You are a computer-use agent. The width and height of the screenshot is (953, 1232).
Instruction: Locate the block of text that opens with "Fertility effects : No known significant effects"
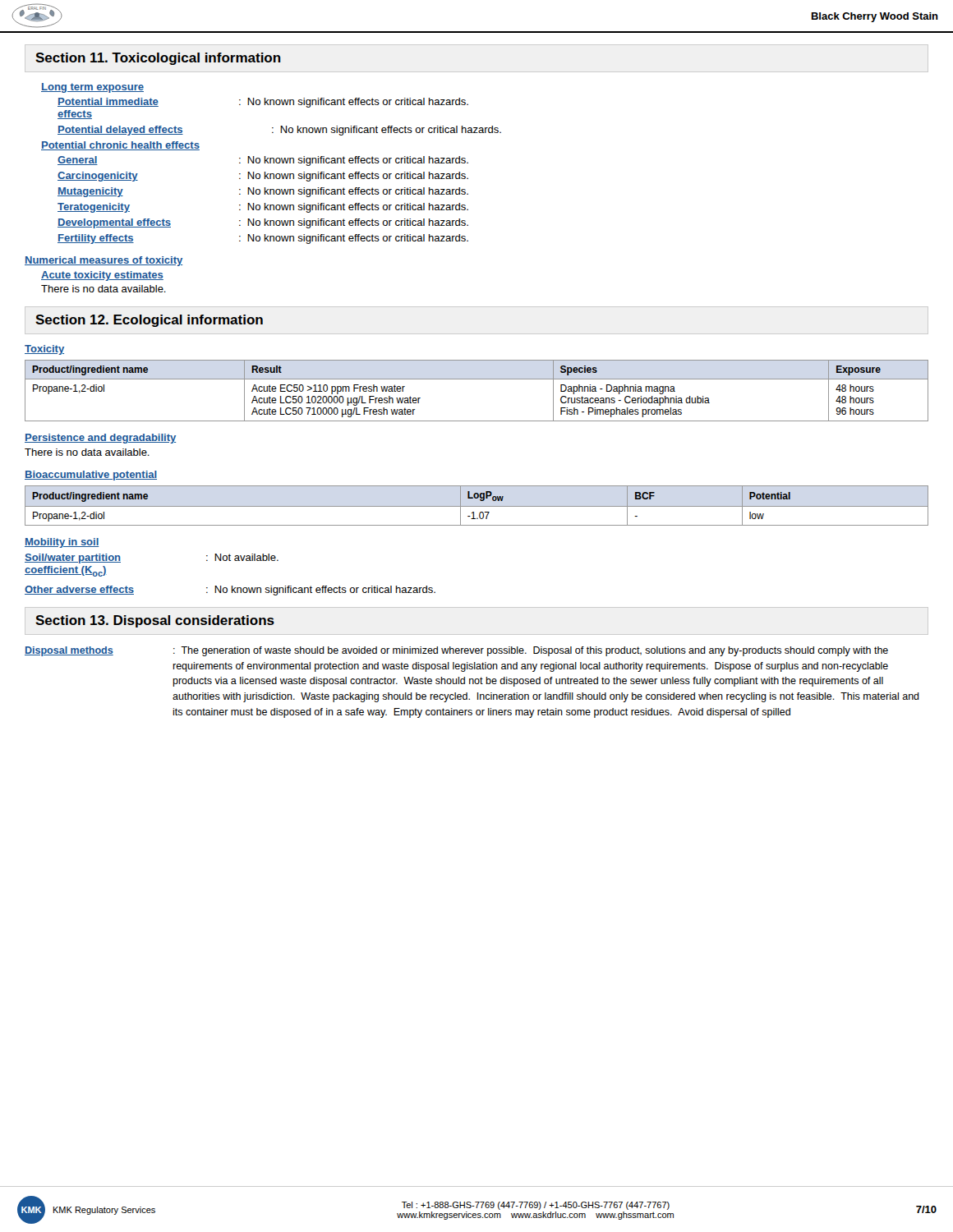(x=263, y=239)
